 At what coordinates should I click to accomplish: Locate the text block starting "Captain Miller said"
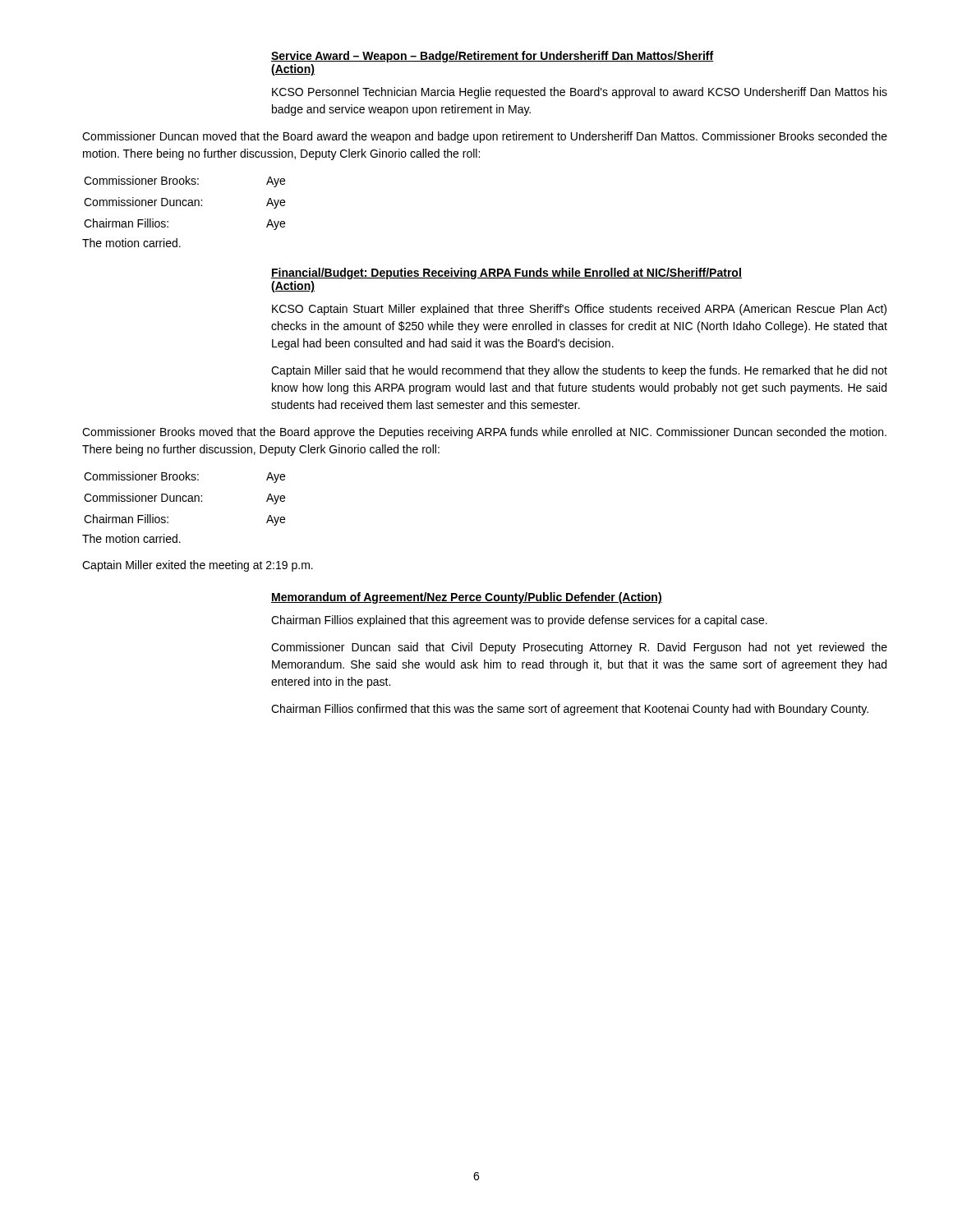(x=579, y=388)
